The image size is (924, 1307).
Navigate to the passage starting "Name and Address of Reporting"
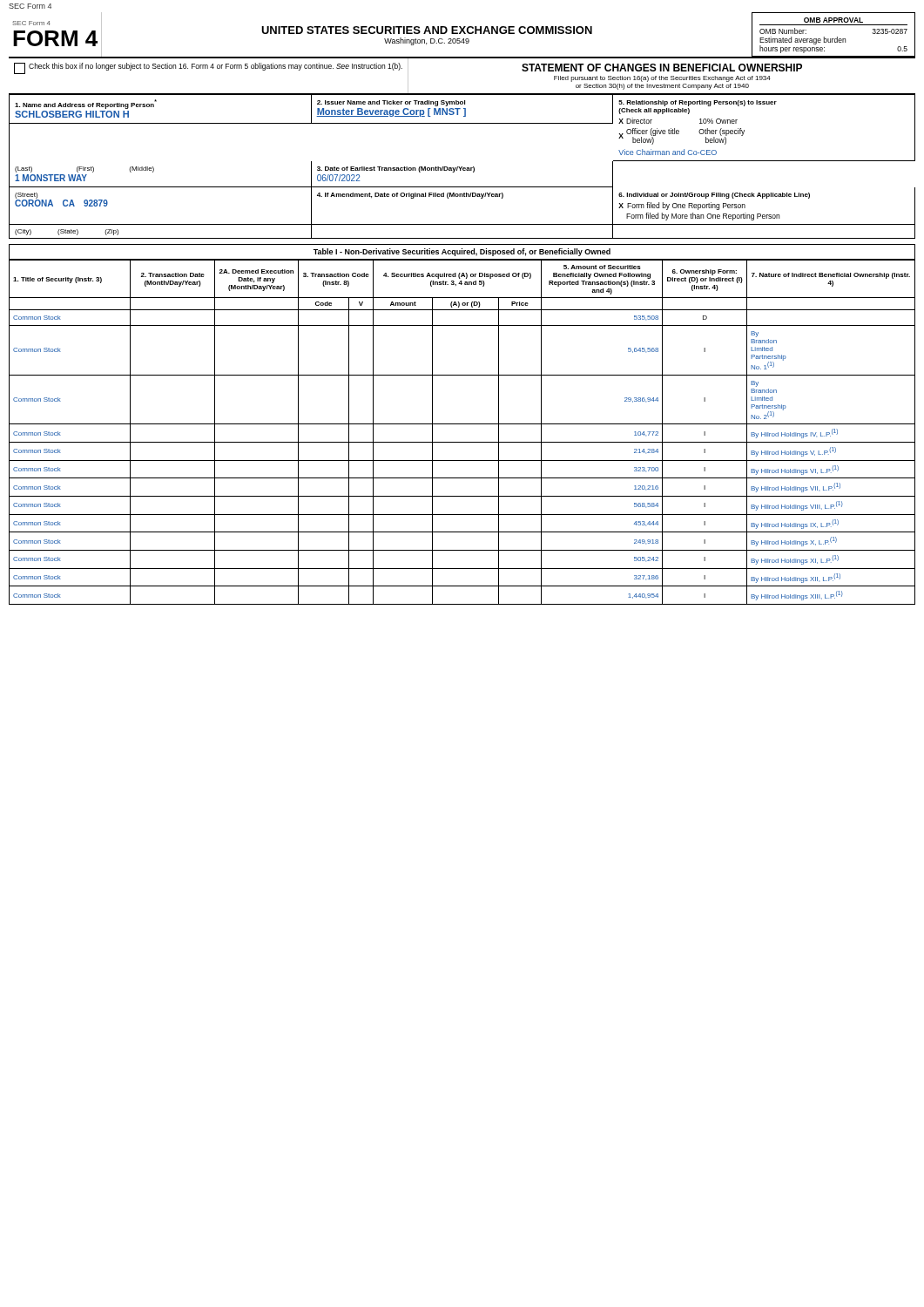coord(86,104)
